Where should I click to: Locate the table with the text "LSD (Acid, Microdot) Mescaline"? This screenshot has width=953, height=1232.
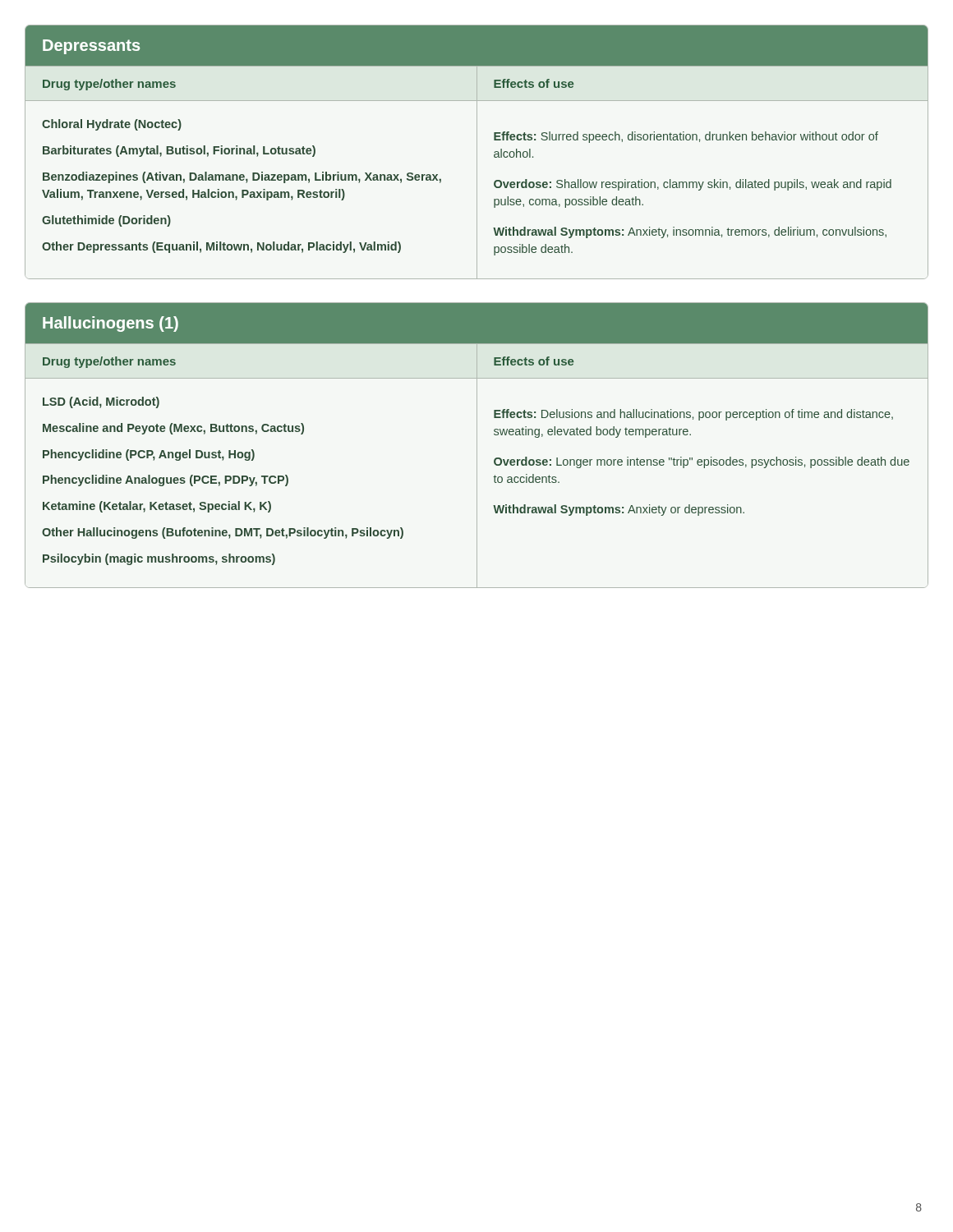476,483
